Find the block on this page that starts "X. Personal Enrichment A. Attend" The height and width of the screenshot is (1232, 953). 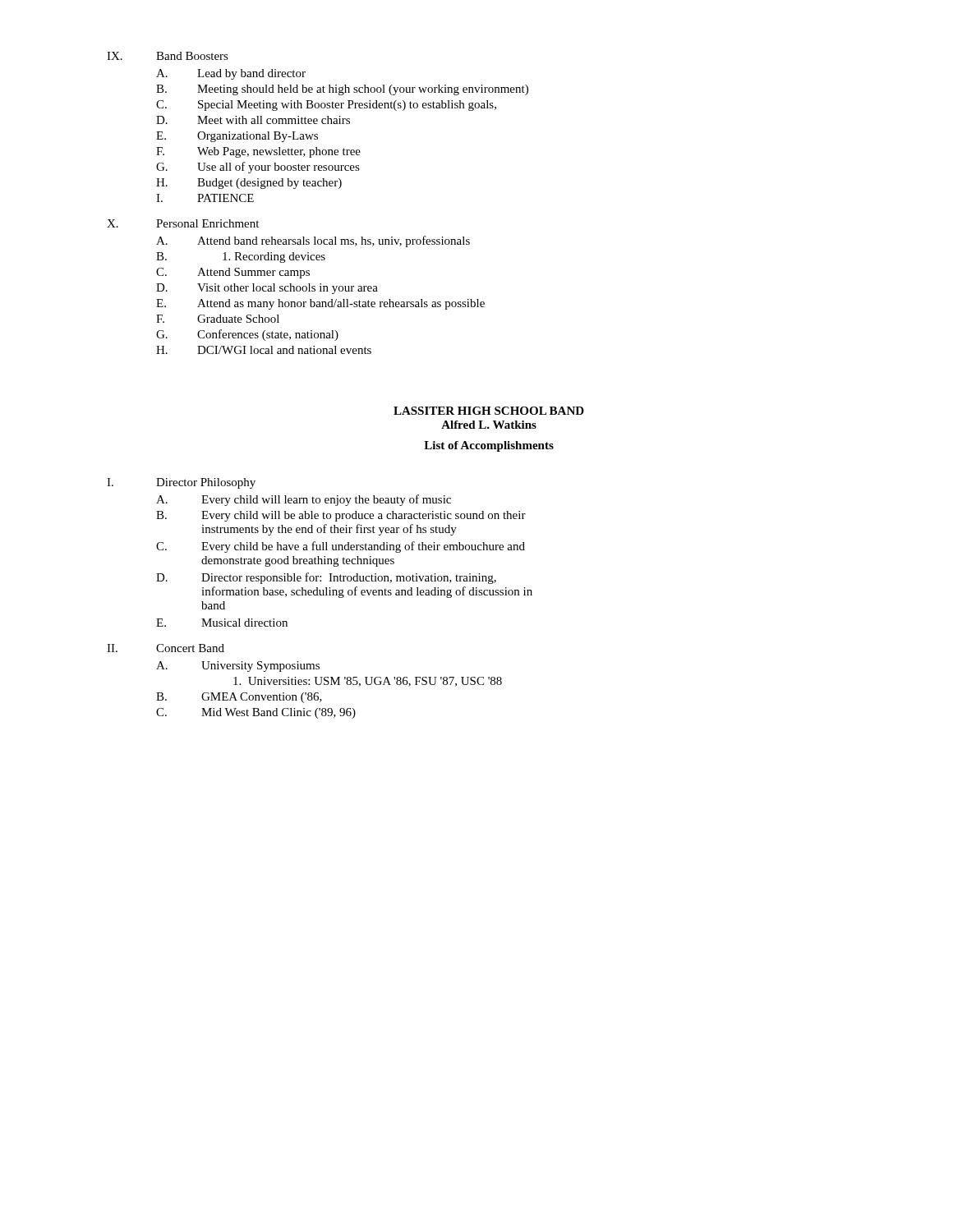[183, 223]
